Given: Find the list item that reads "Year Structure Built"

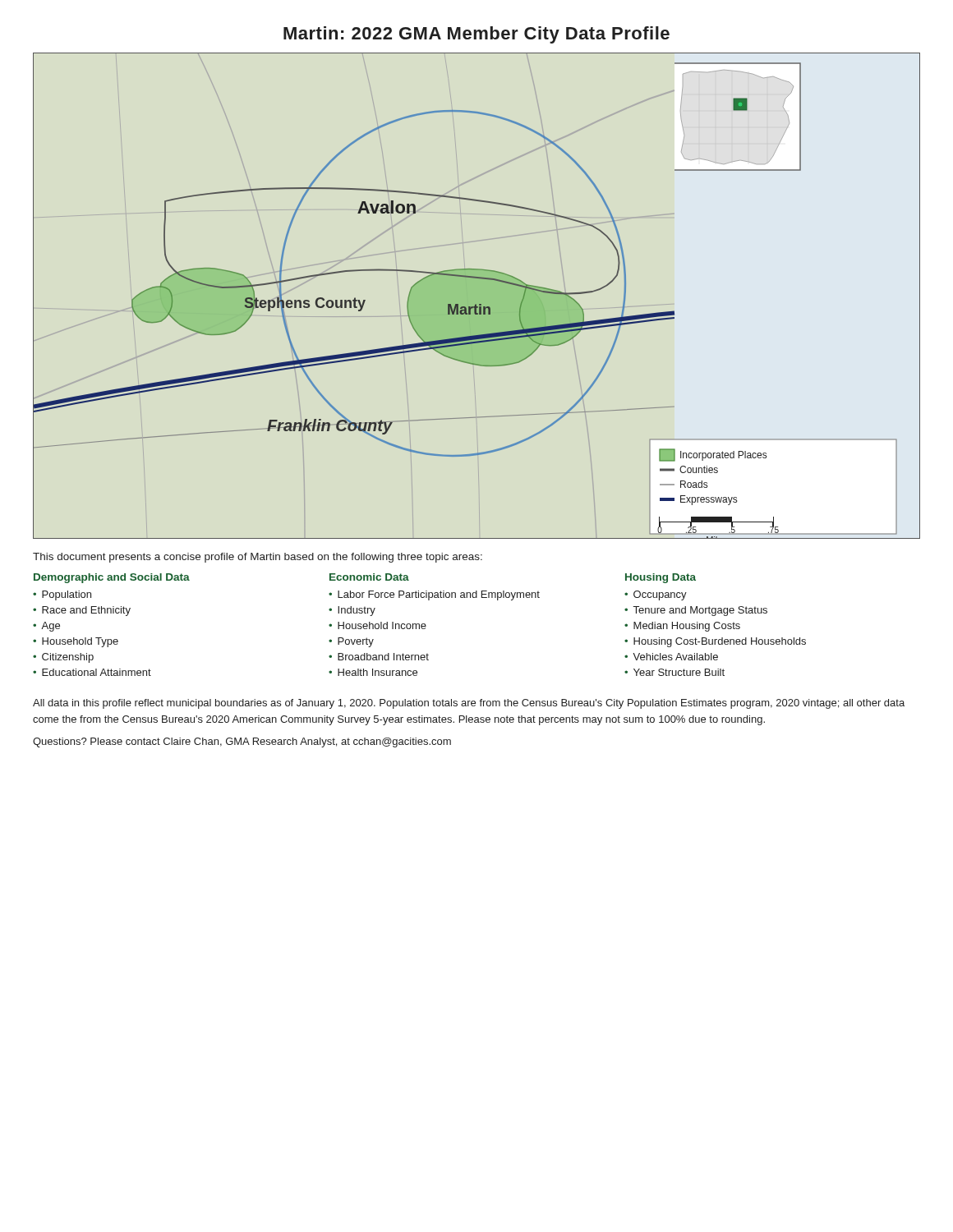Looking at the screenshot, I should (x=679, y=672).
